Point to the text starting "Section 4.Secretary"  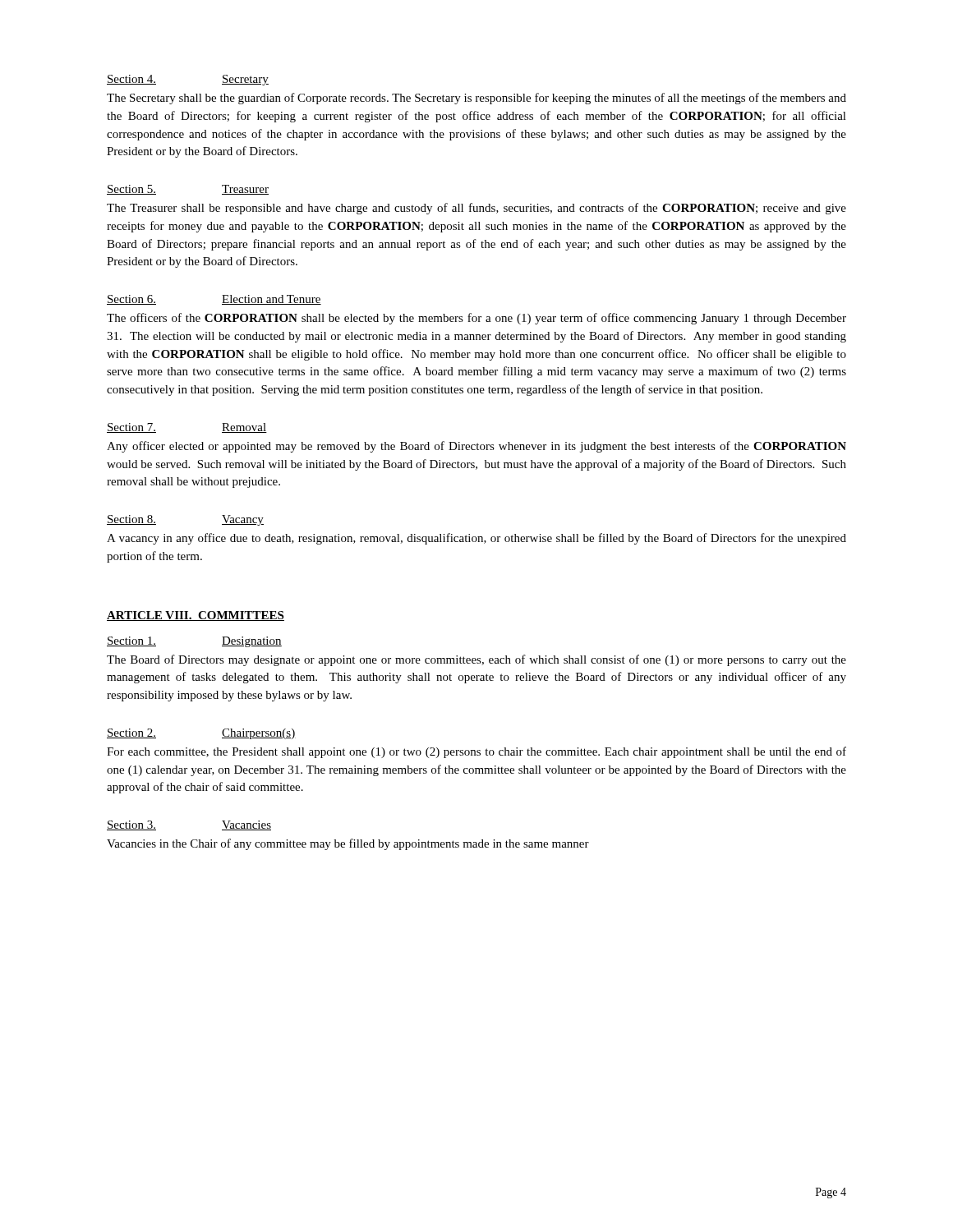pos(132,80)
